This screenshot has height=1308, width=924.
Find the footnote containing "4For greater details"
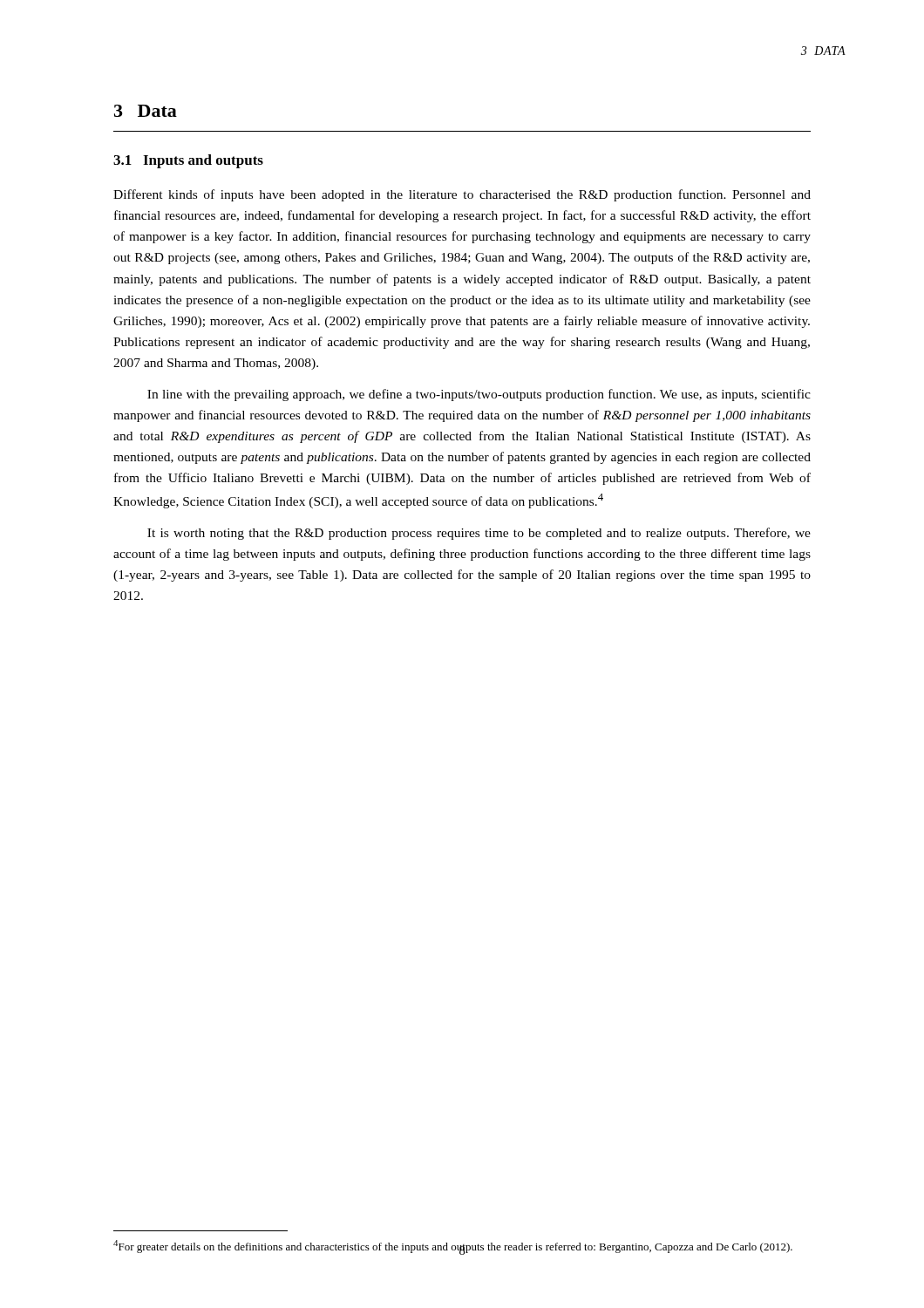click(462, 1246)
